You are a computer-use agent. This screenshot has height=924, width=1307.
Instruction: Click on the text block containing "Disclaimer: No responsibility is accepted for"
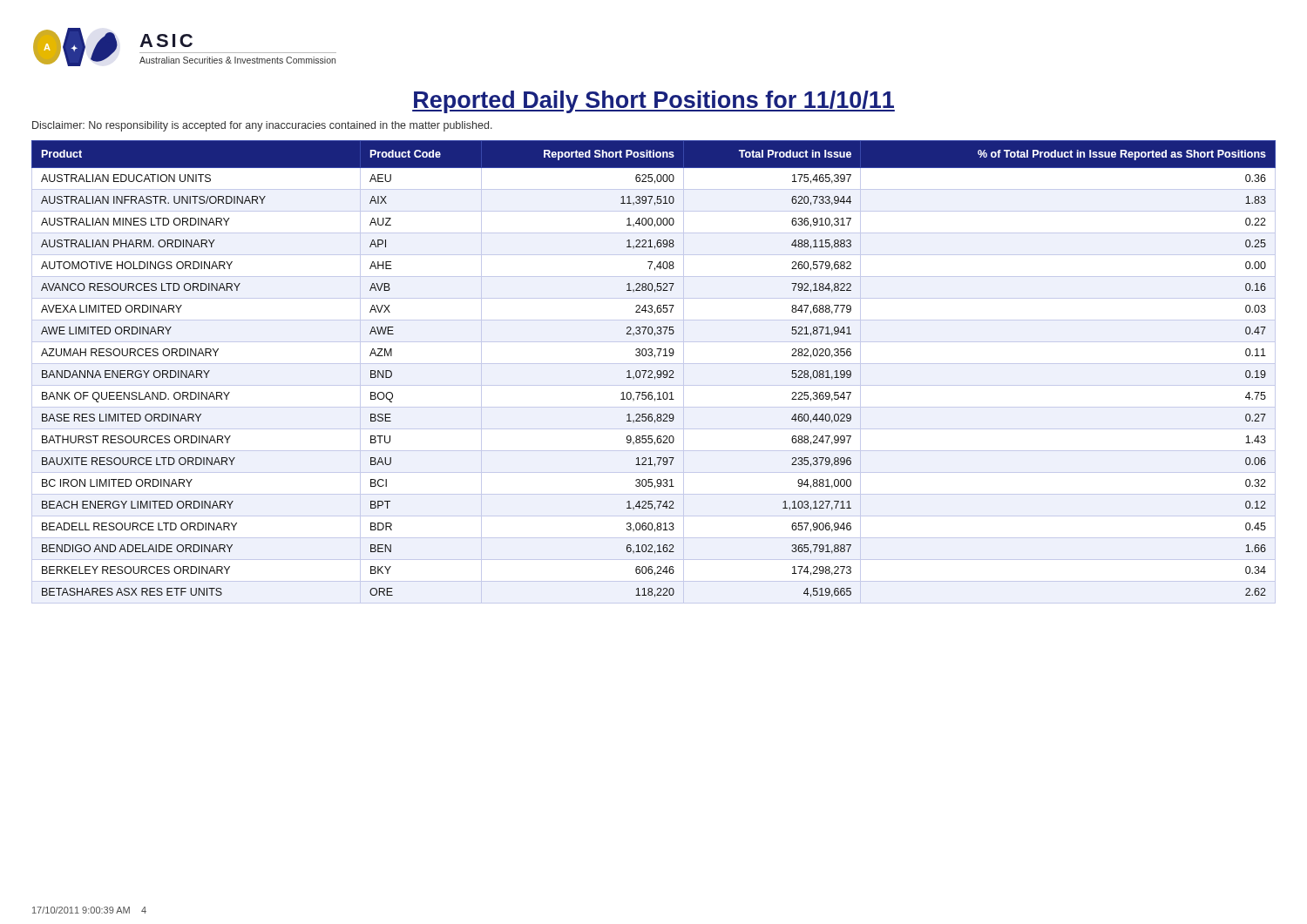[x=262, y=125]
